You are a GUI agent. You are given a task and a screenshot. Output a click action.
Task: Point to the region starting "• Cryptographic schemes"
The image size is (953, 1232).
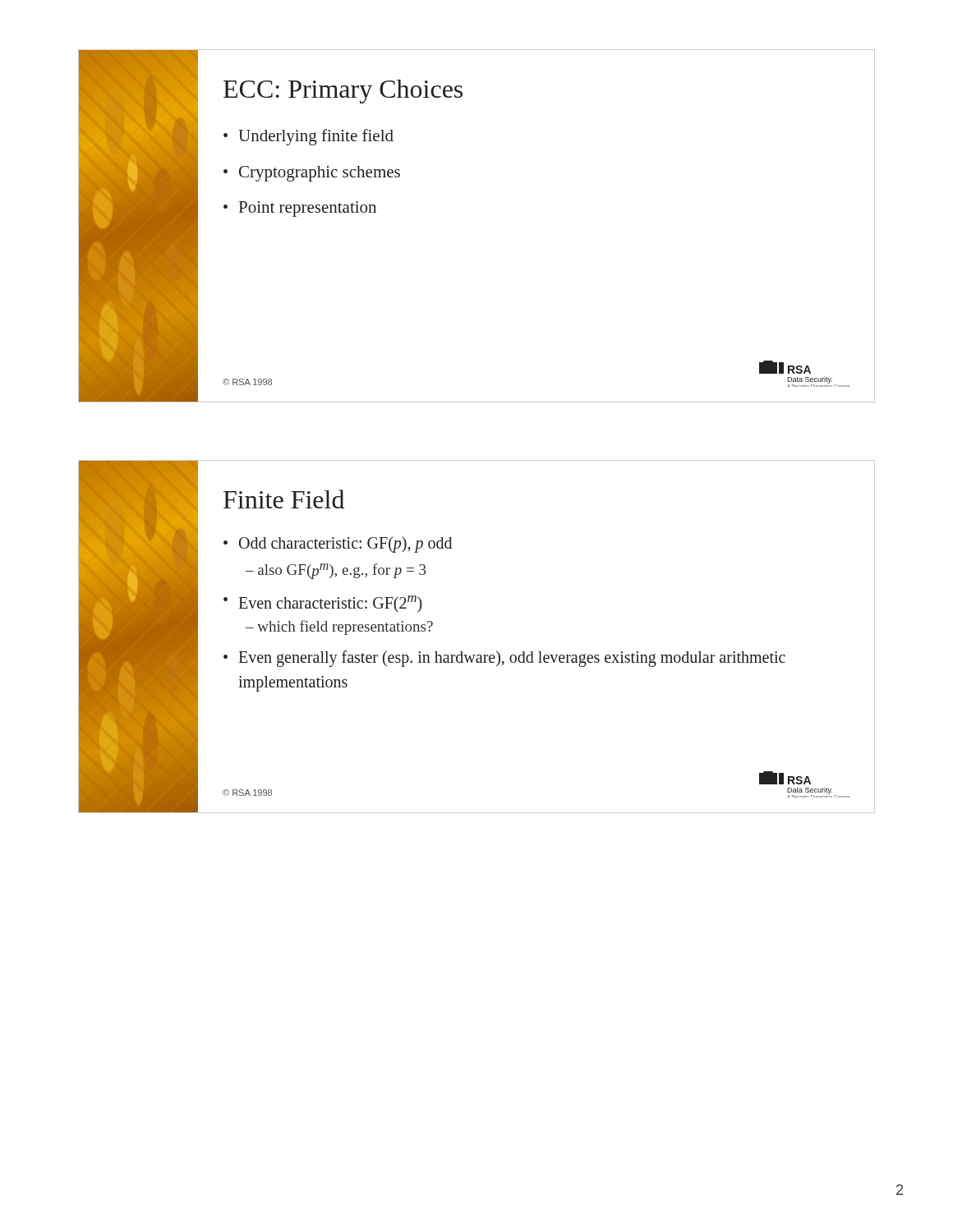[x=312, y=172]
